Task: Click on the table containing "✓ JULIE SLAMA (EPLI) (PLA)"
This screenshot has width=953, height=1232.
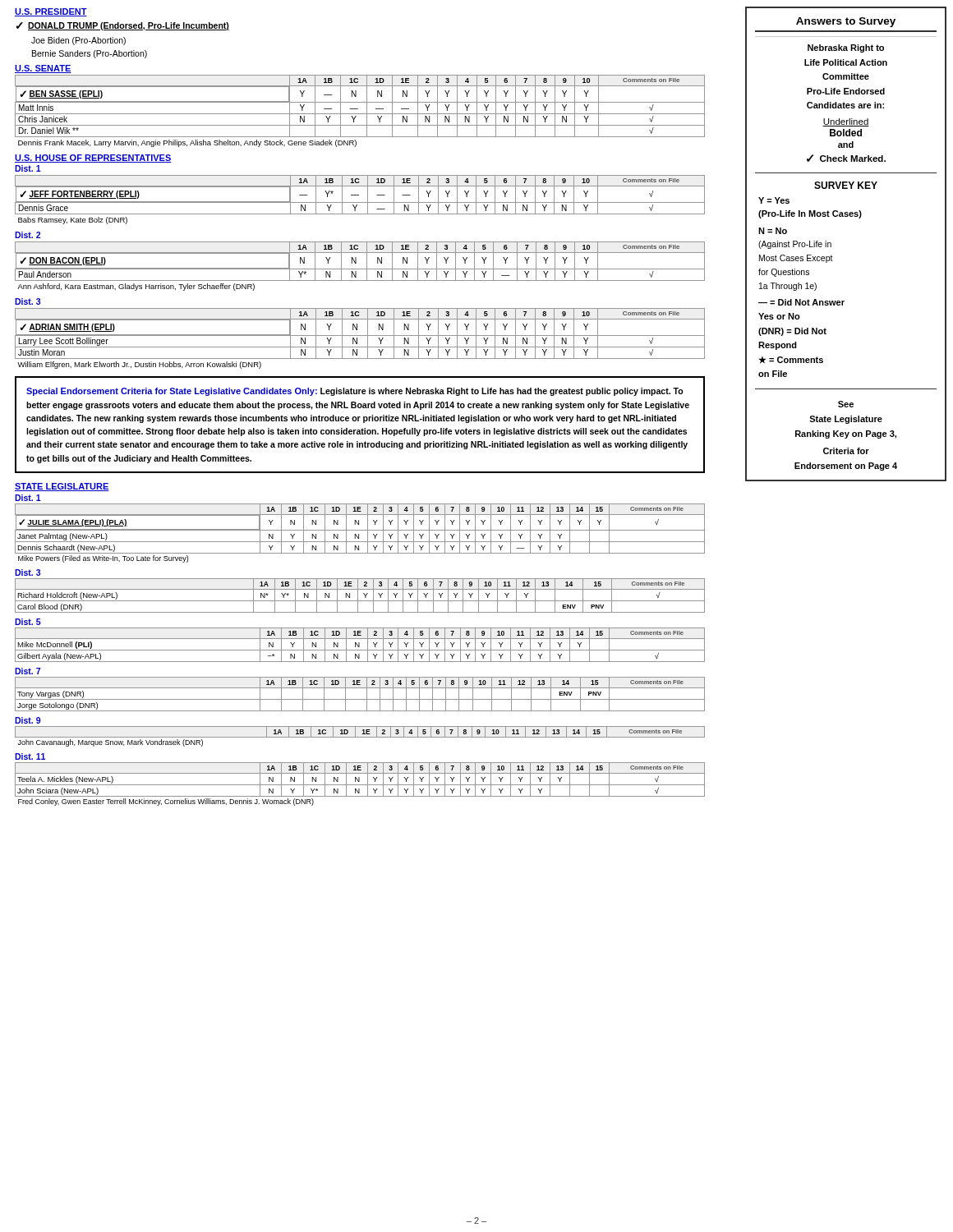Action: [x=360, y=533]
